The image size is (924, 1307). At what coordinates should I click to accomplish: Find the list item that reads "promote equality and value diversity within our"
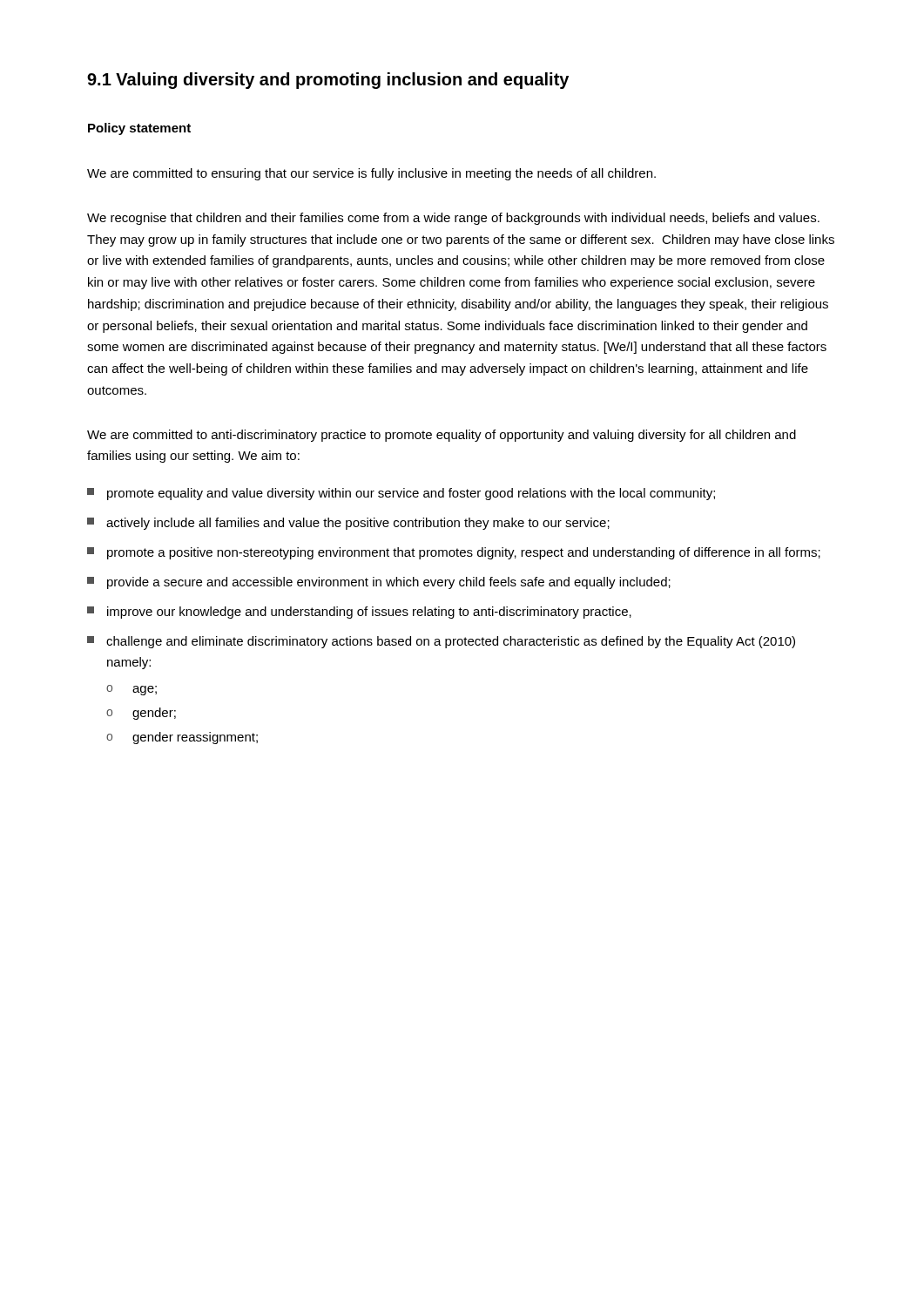[x=402, y=493]
